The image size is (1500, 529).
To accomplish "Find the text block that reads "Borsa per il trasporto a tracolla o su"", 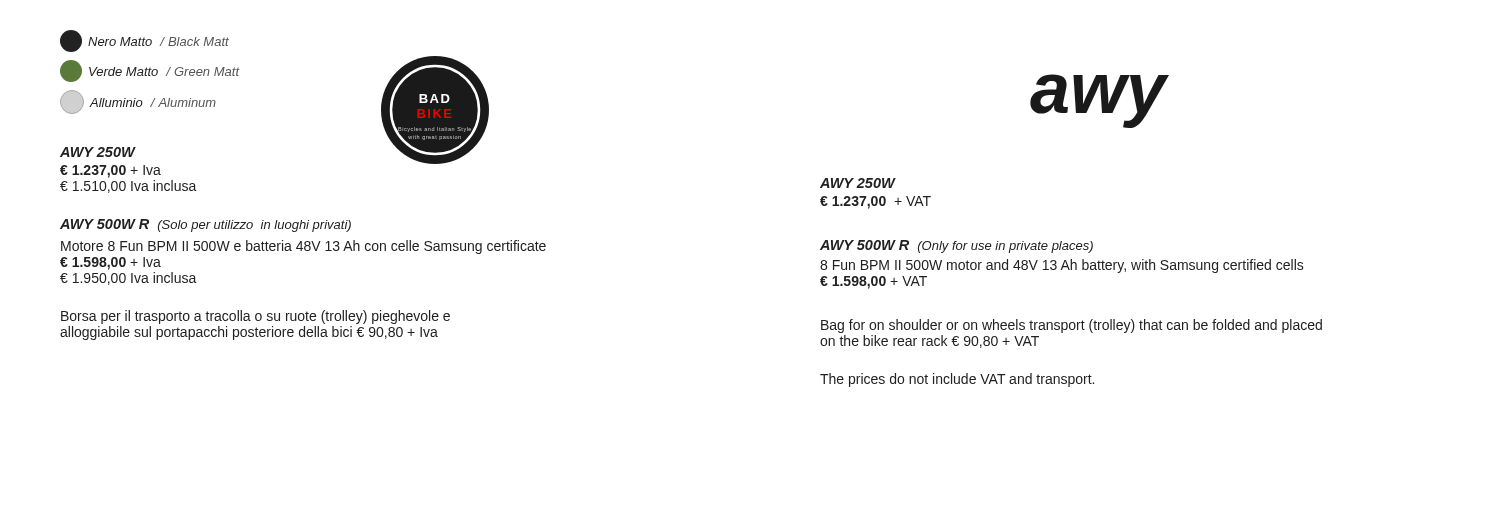I will coord(340,324).
